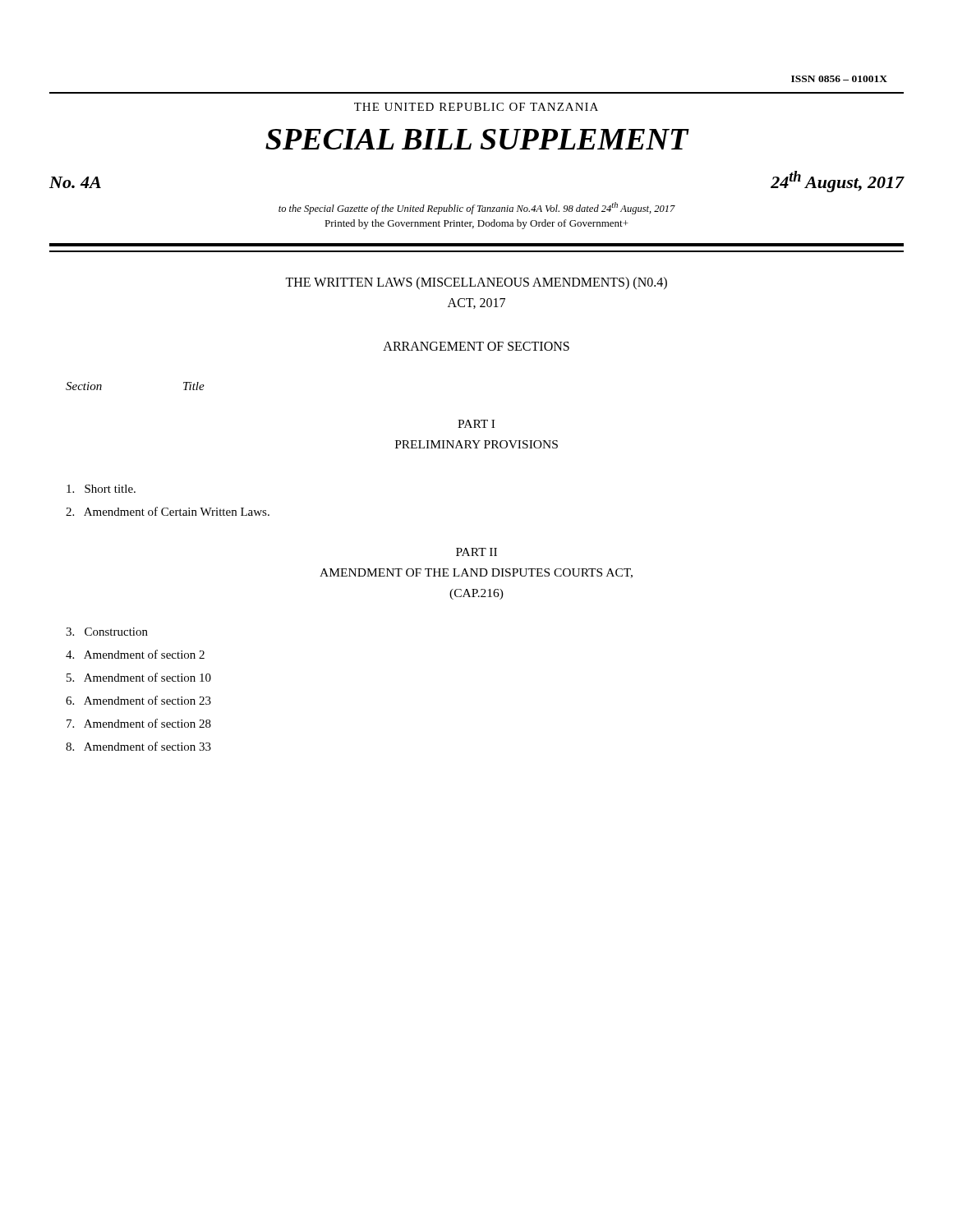Locate the section header with the text "PART I PRELIMINARY PROVISIONS"
Screen dimensions: 1232x953
(476, 434)
